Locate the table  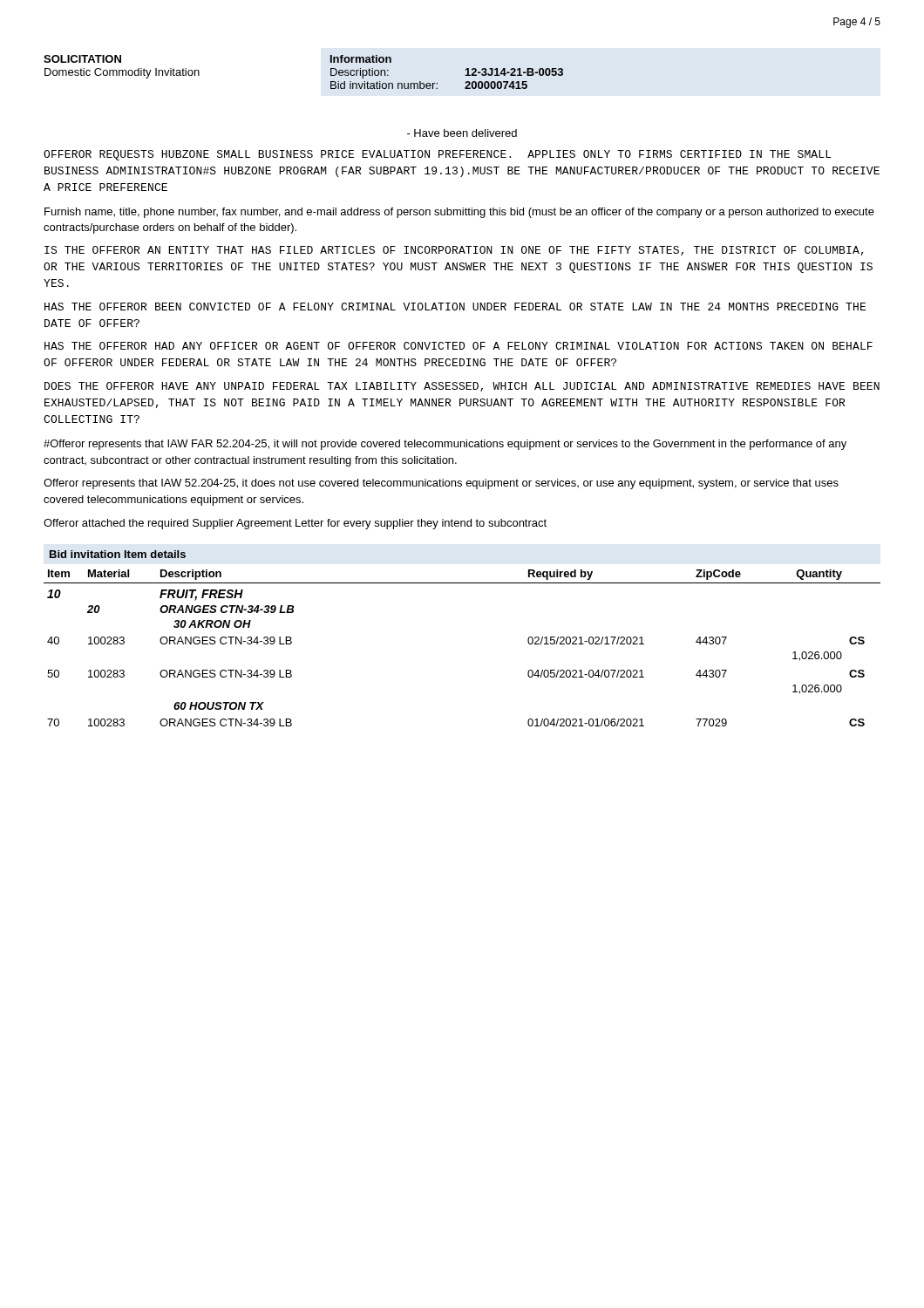click(462, 637)
